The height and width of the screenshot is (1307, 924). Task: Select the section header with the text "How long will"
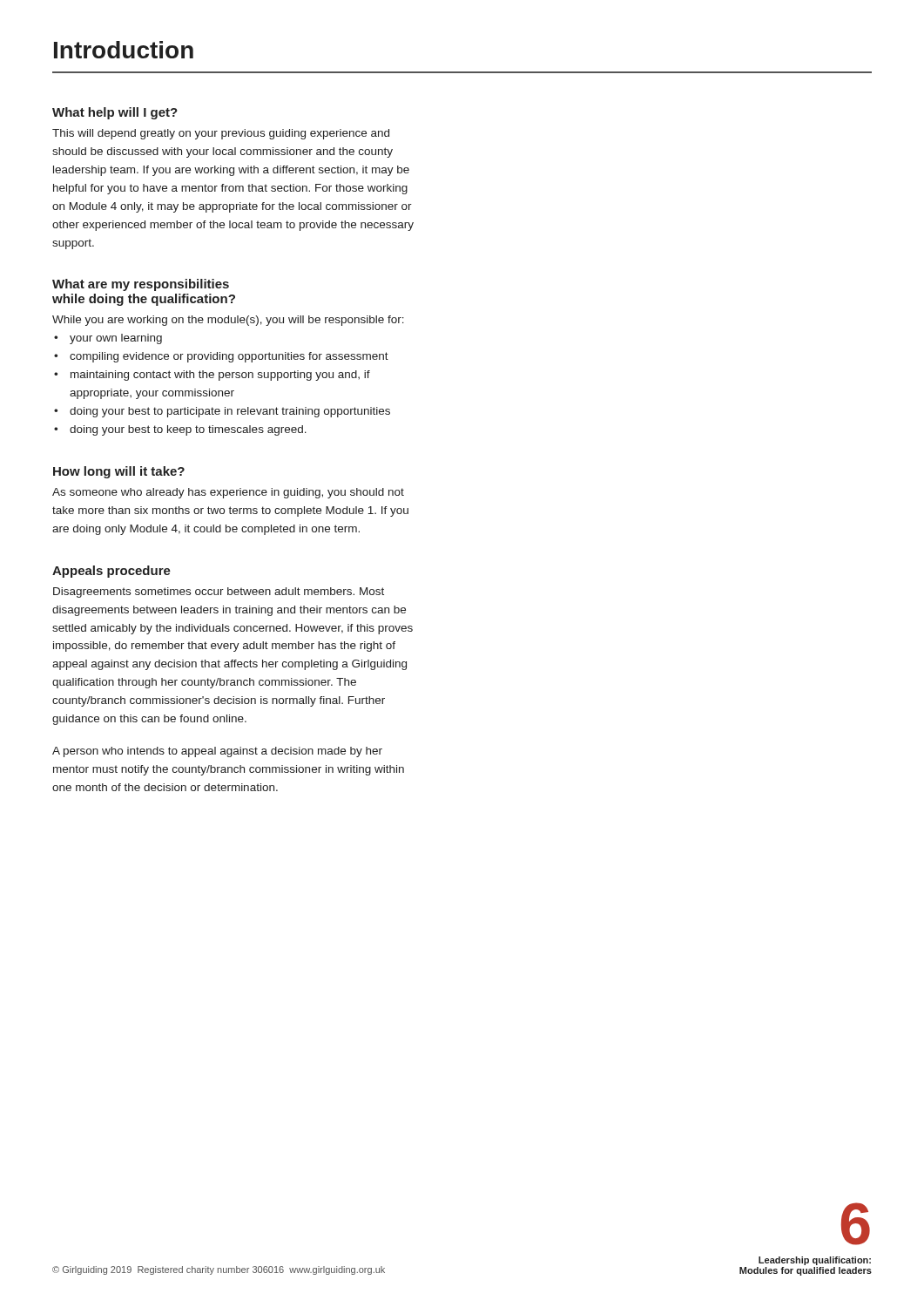(x=119, y=472)
